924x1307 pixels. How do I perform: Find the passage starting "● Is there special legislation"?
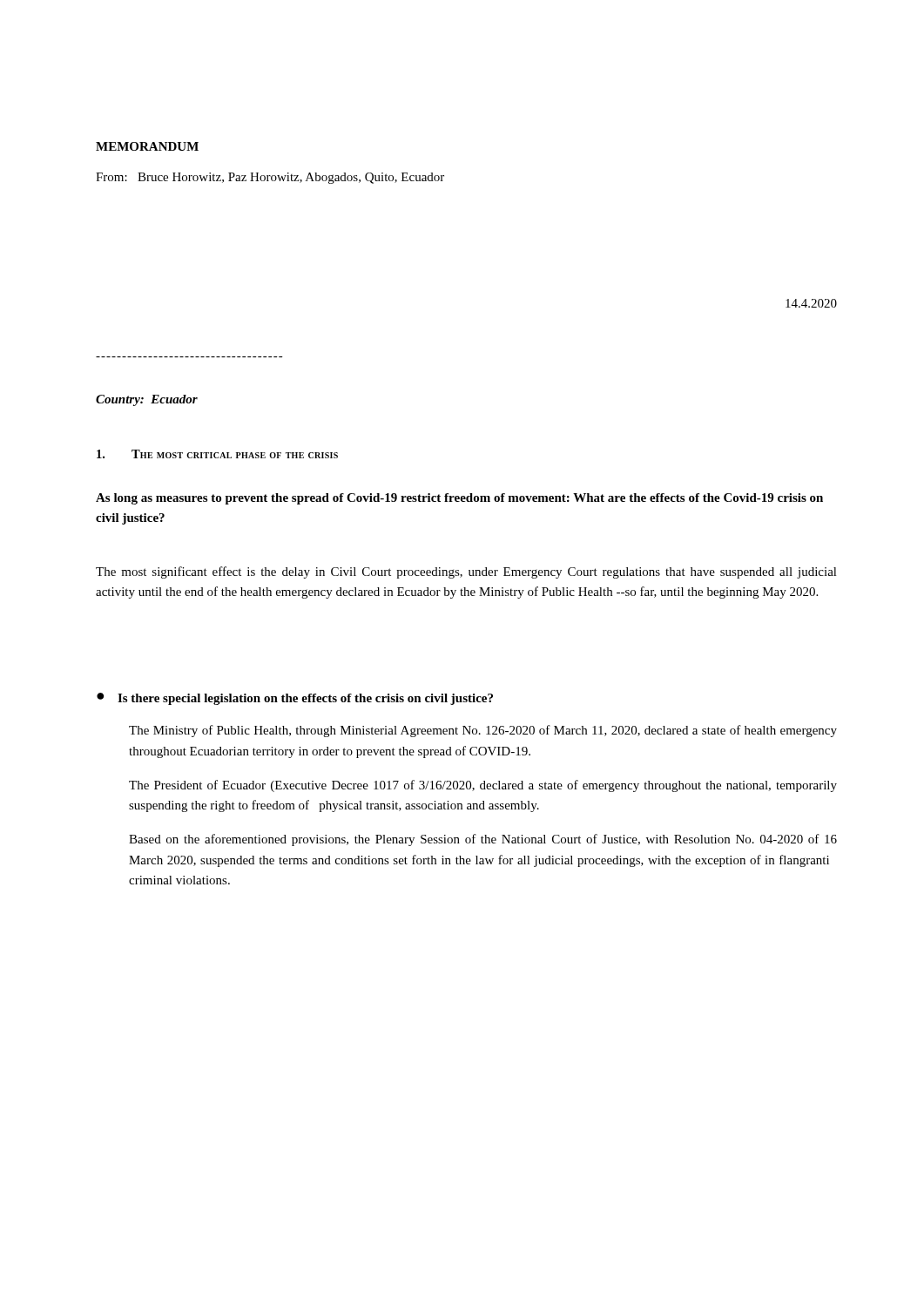click(x=295, y=699)
